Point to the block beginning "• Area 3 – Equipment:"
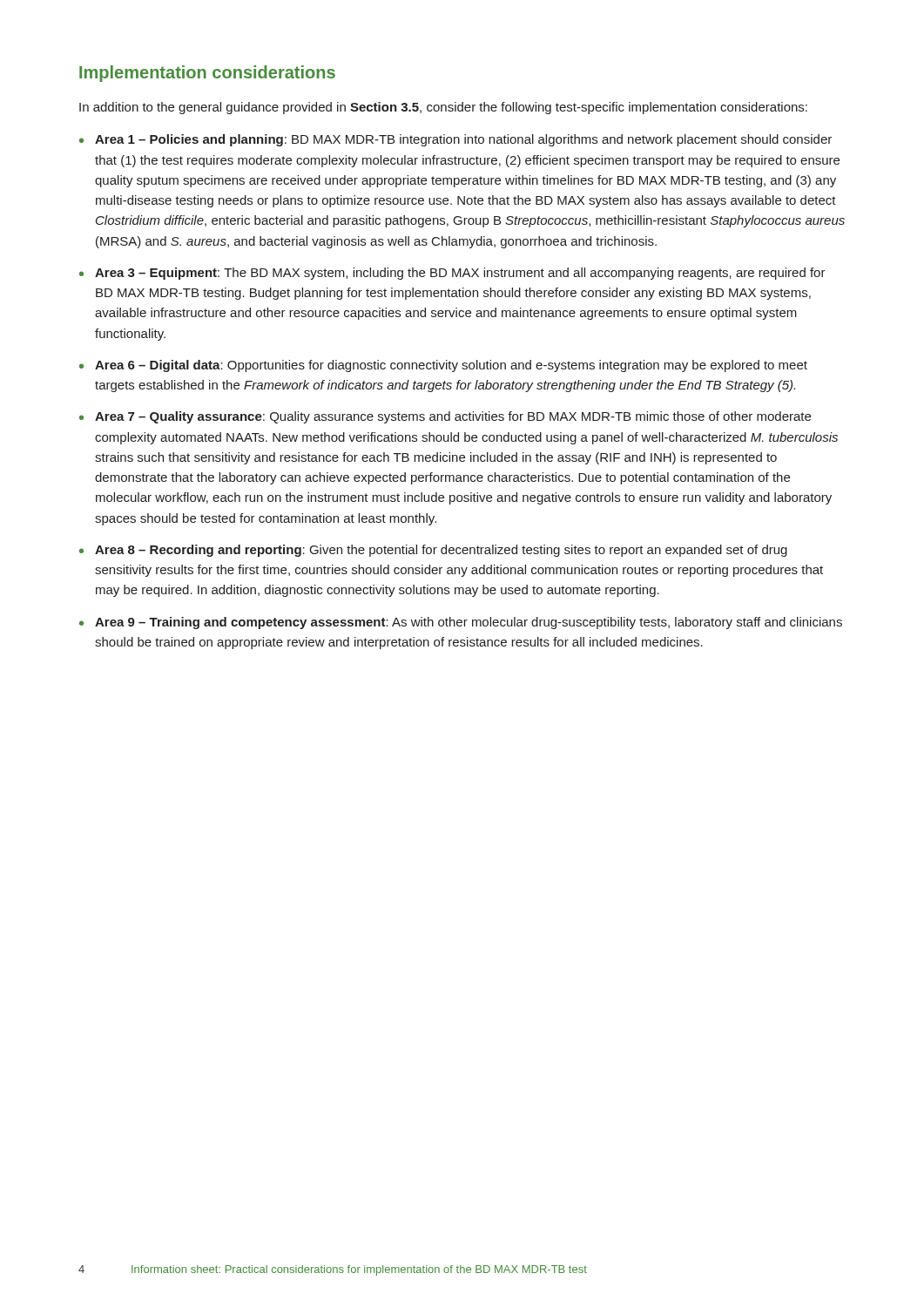 pyautogui.click(x=462, y=303)
